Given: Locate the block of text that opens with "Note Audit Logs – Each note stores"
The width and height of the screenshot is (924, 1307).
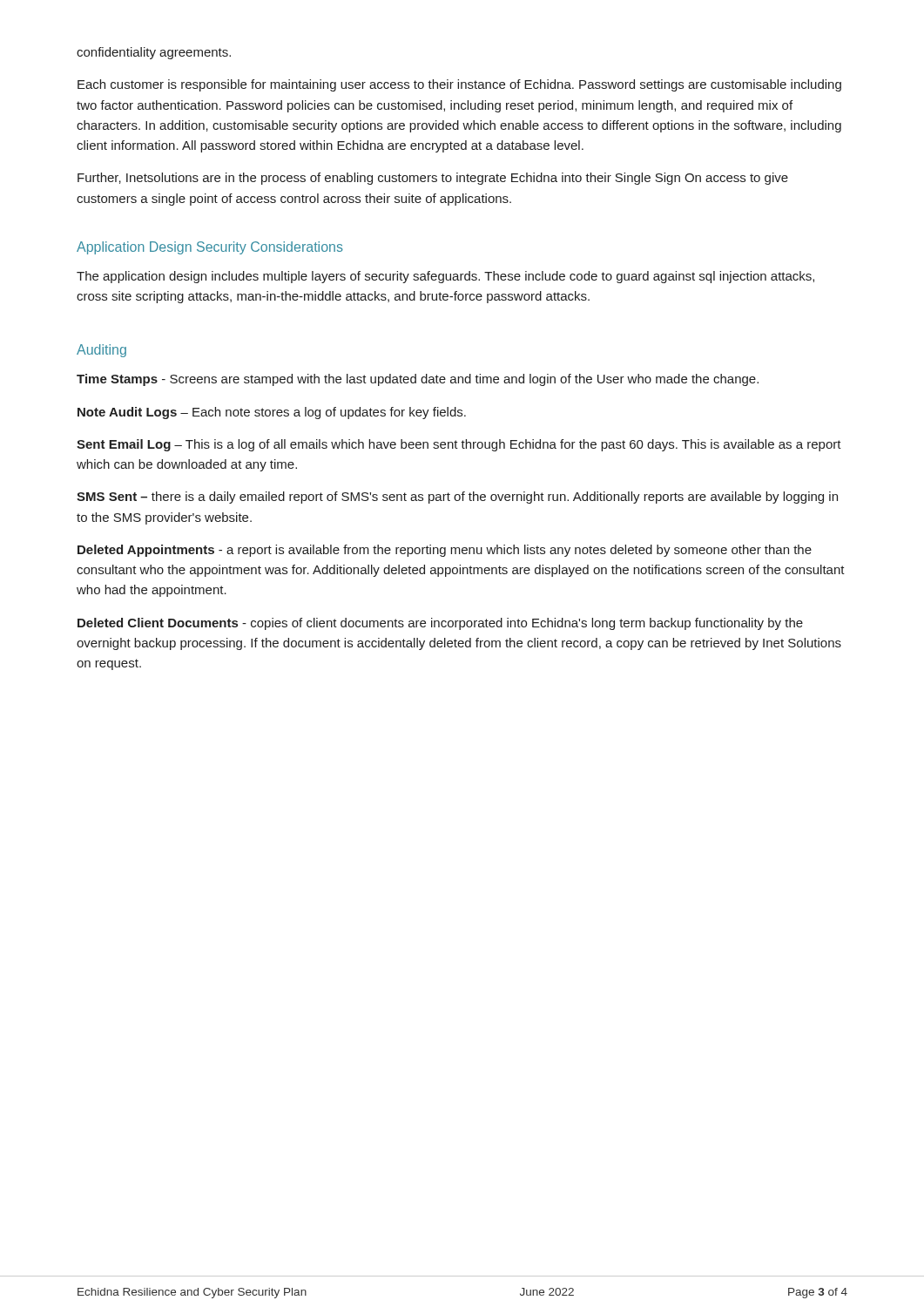Looking at the screenshot, I should tap(272, 411).
